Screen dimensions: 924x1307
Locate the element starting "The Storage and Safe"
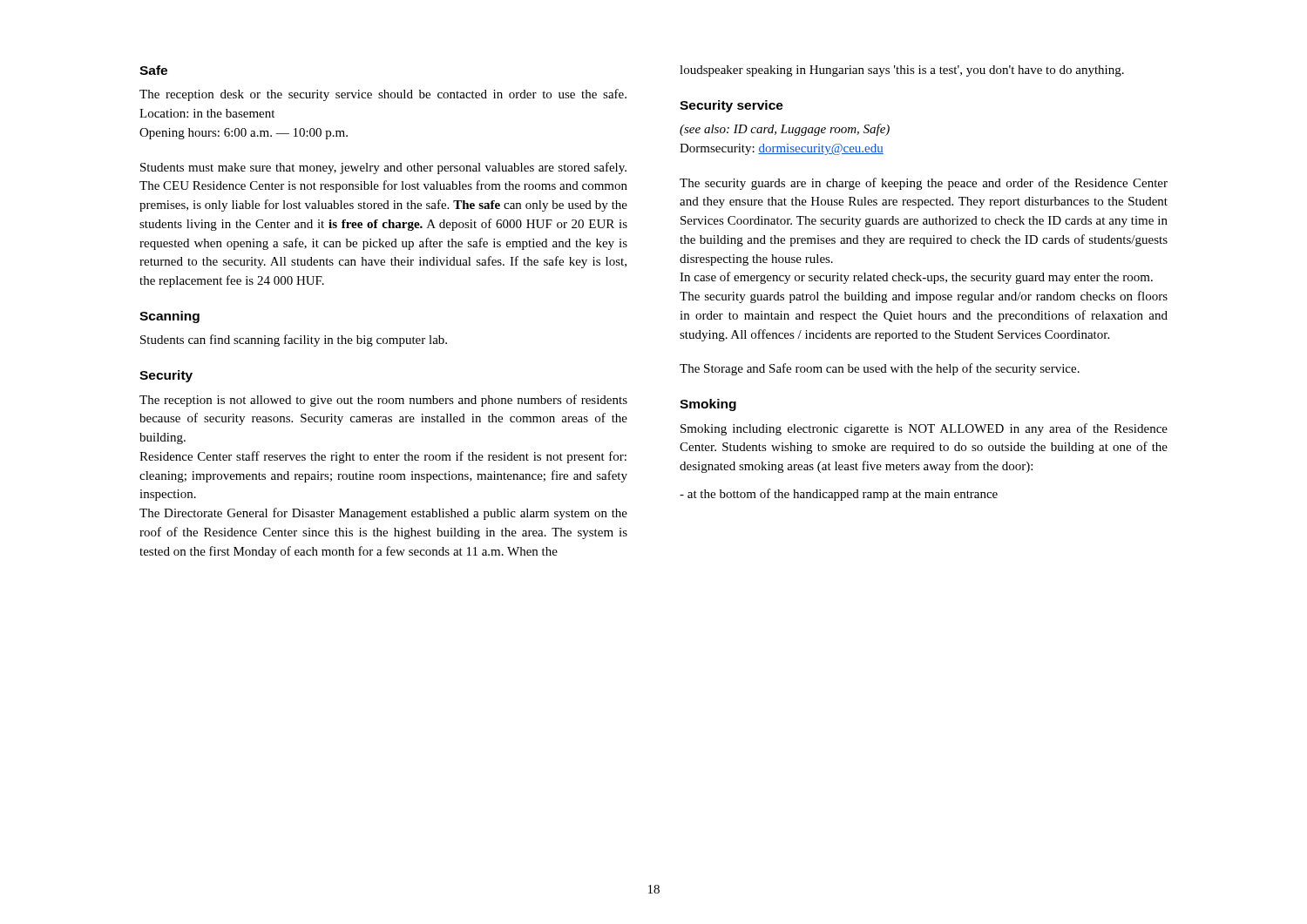coord(924,370)
